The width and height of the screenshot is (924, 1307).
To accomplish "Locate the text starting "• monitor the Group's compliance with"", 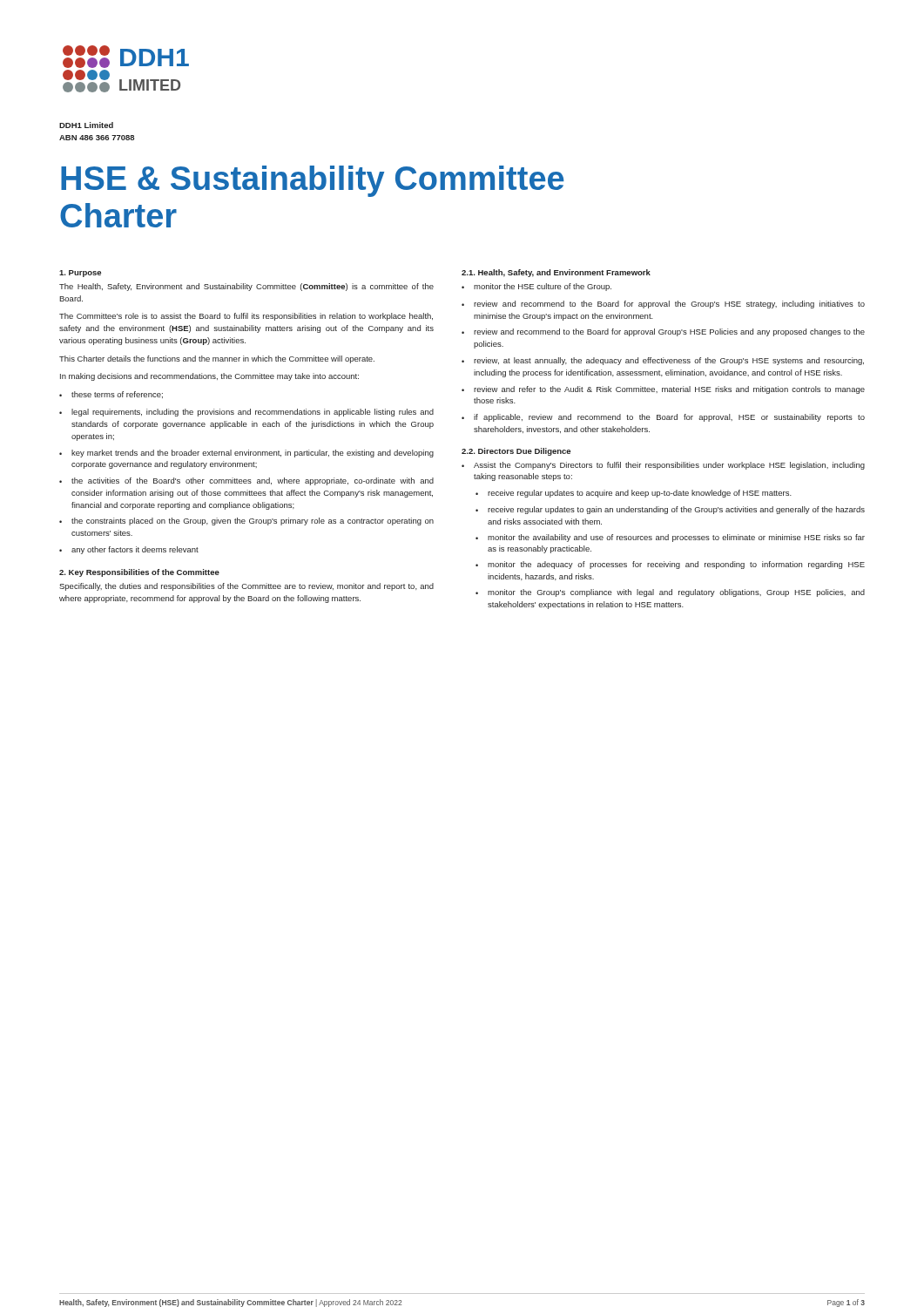I will 670,598.
